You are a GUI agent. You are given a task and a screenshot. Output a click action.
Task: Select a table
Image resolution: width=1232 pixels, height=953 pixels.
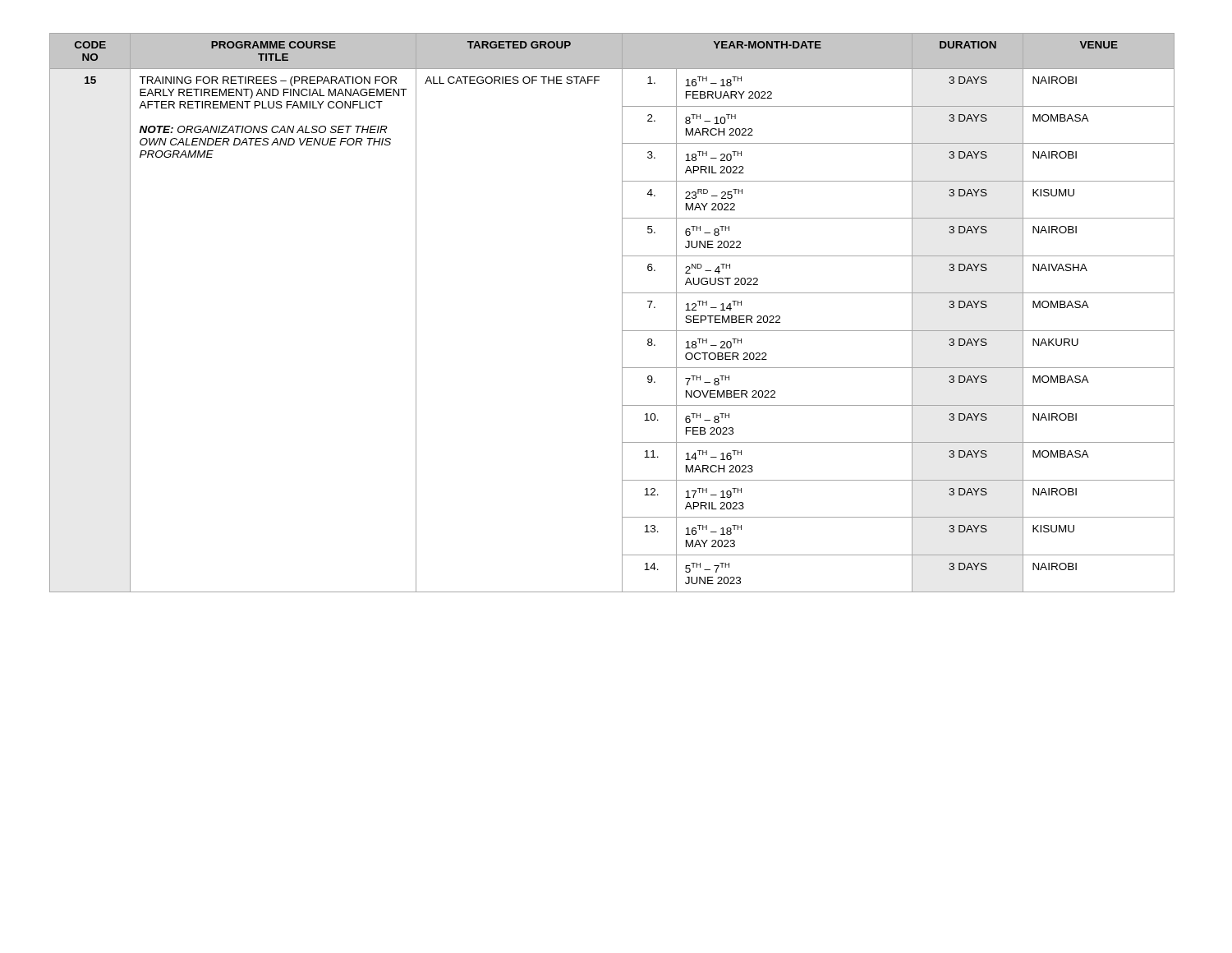616,313
